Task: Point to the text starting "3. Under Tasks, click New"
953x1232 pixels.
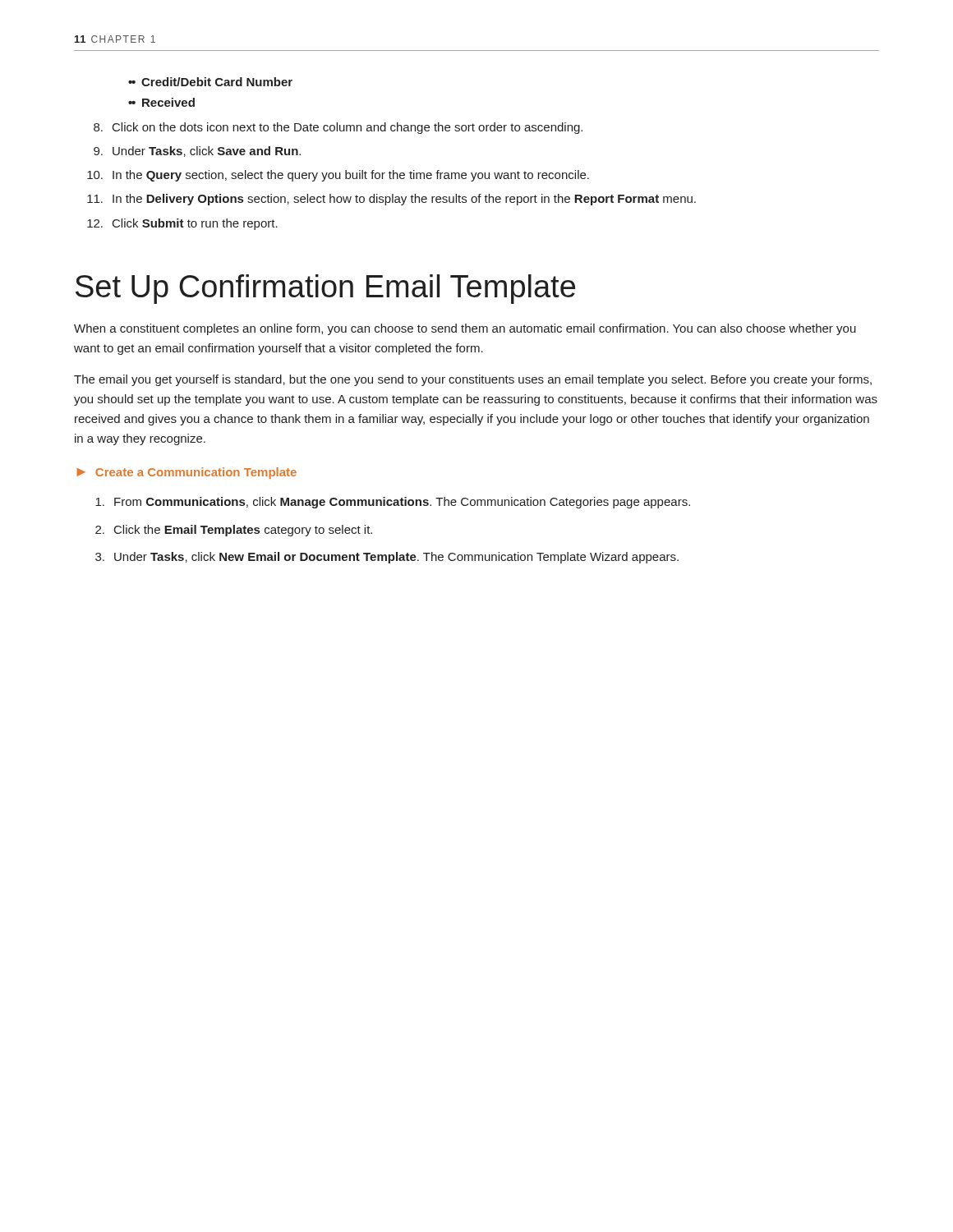Action: tap(482, 556)
